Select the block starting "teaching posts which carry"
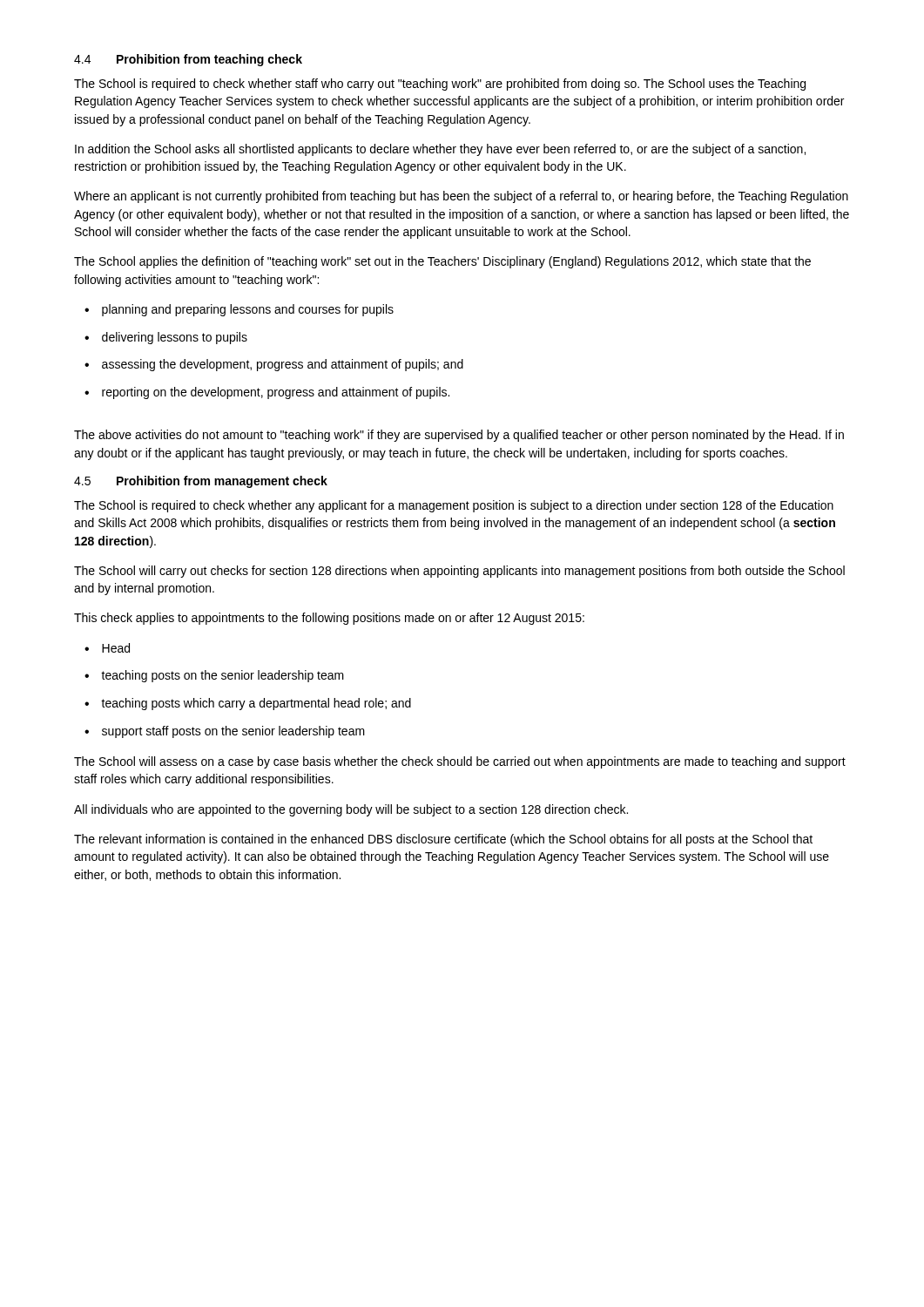The height and width of the screenshot is (1307, 924). click(256, 703)
